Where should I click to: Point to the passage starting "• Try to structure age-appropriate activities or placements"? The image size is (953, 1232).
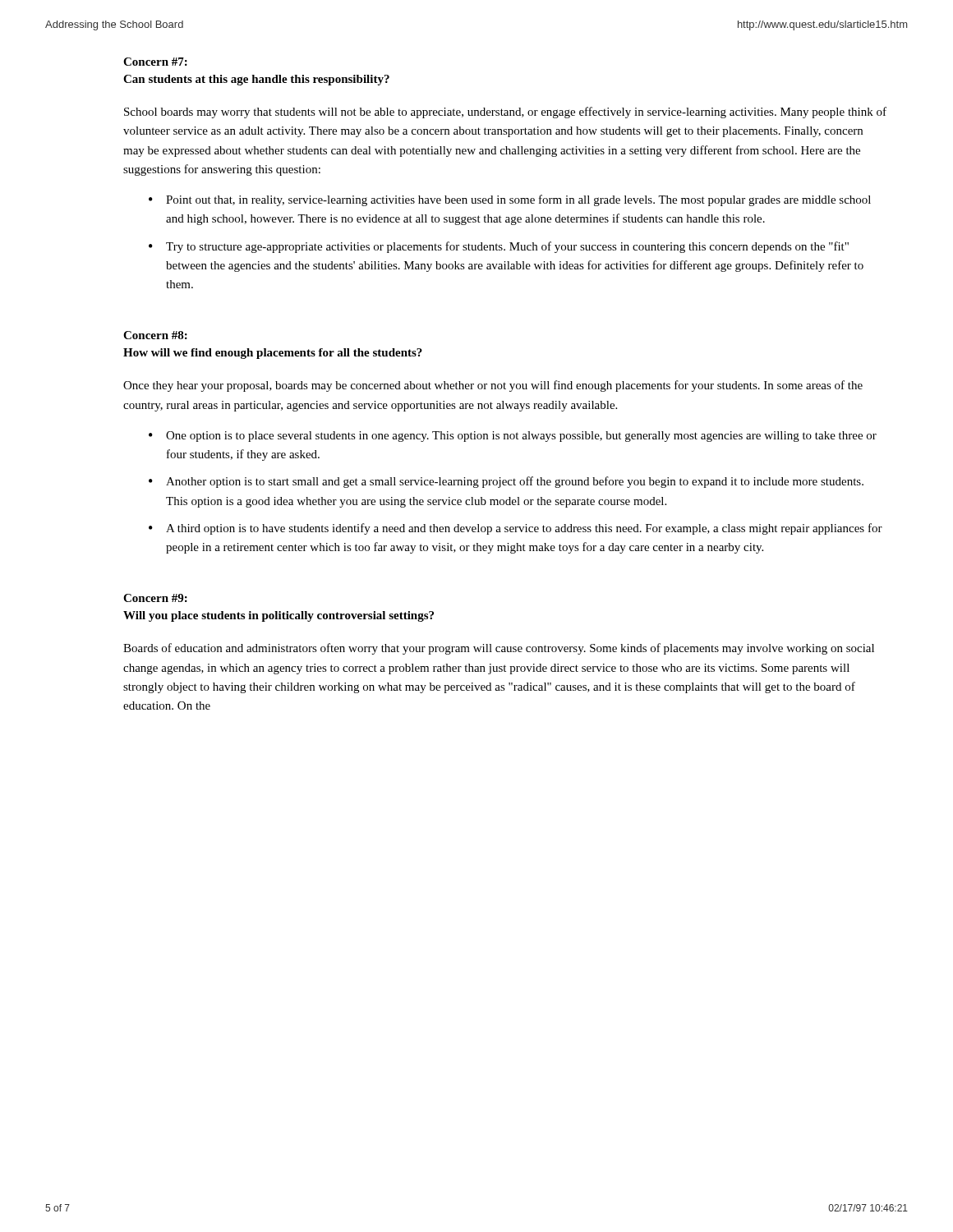(x=518, y=266)
